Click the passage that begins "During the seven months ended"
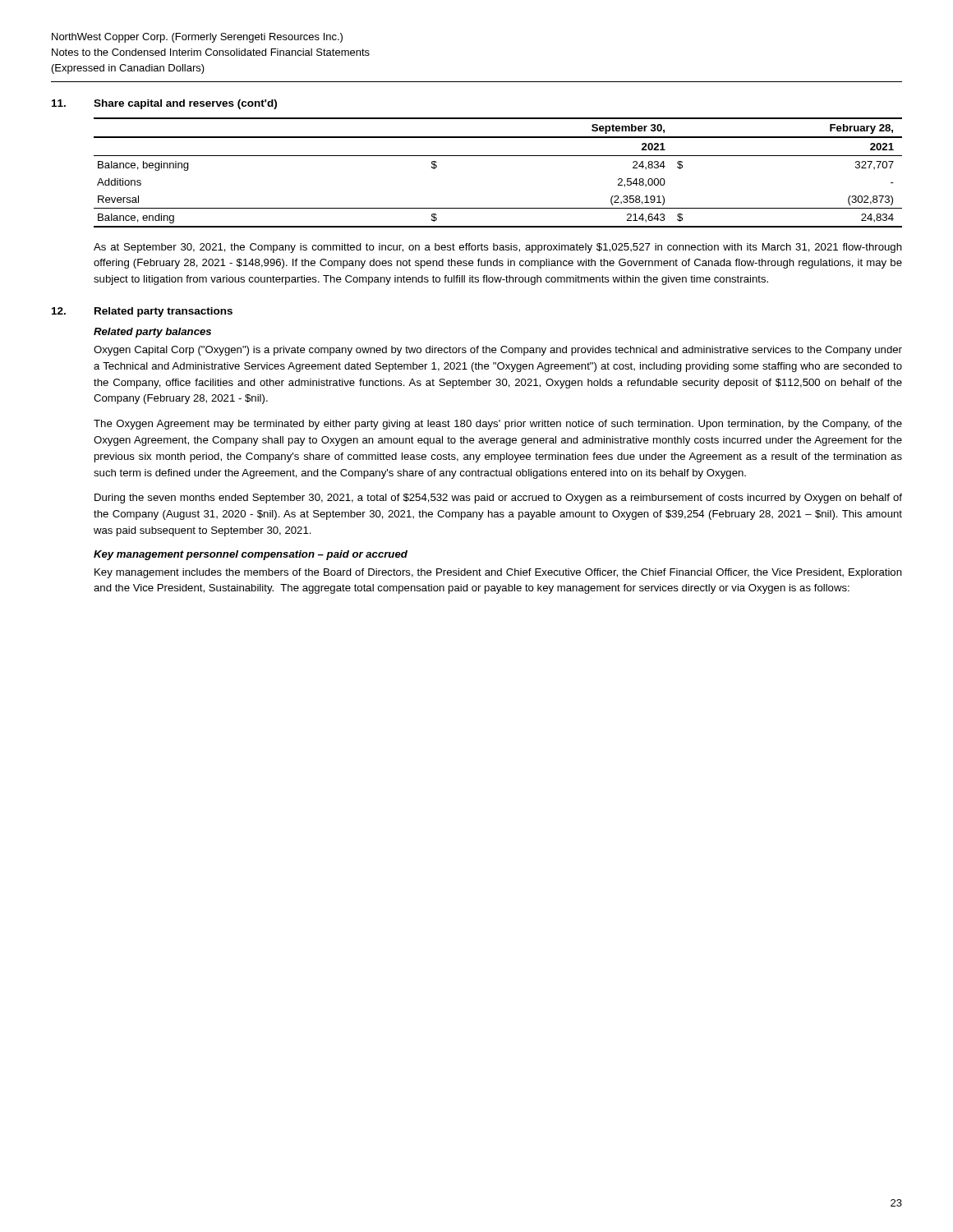Screen dimensions: 1232x953 tap(498, 514)
